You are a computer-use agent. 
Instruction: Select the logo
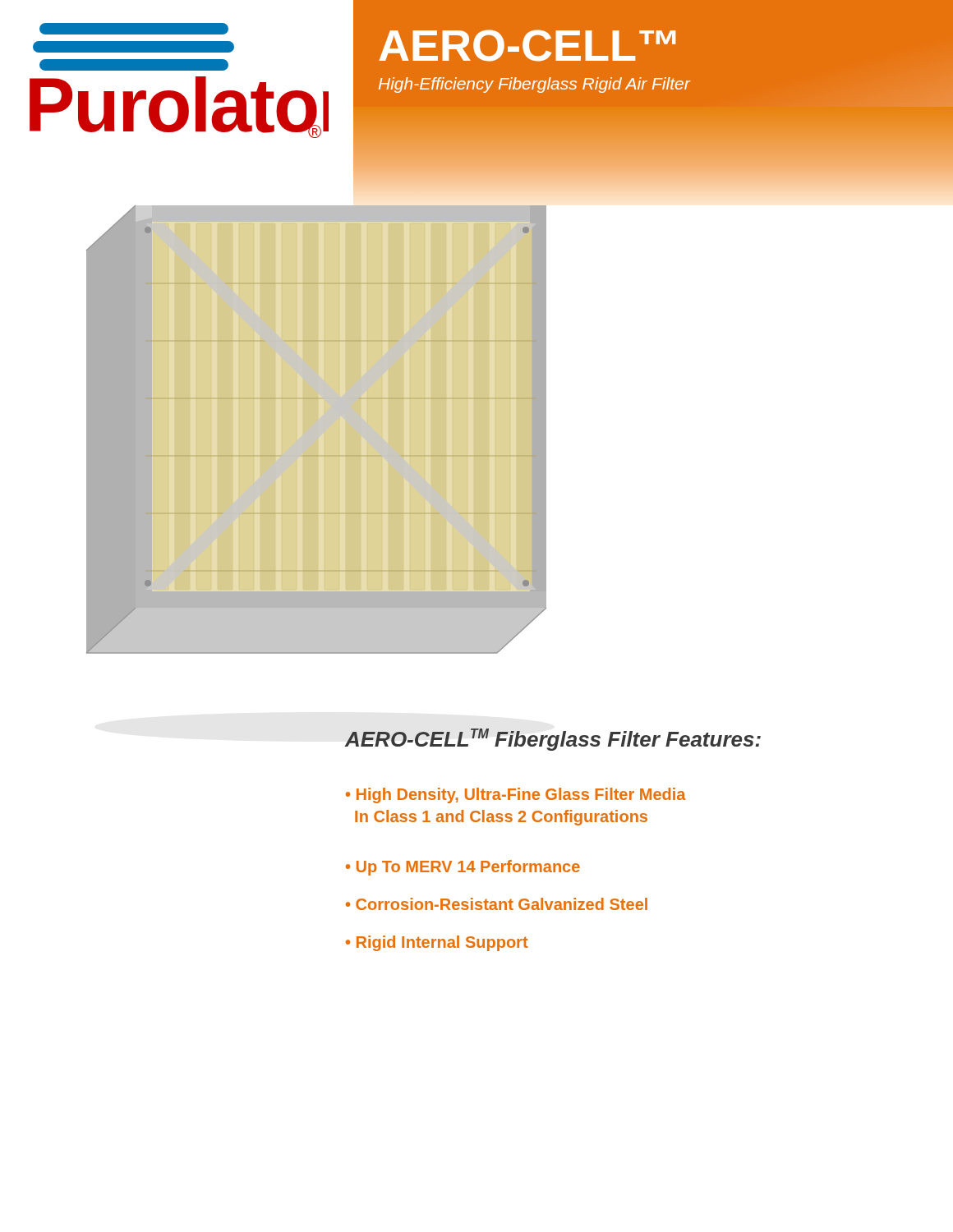point(177,80)
